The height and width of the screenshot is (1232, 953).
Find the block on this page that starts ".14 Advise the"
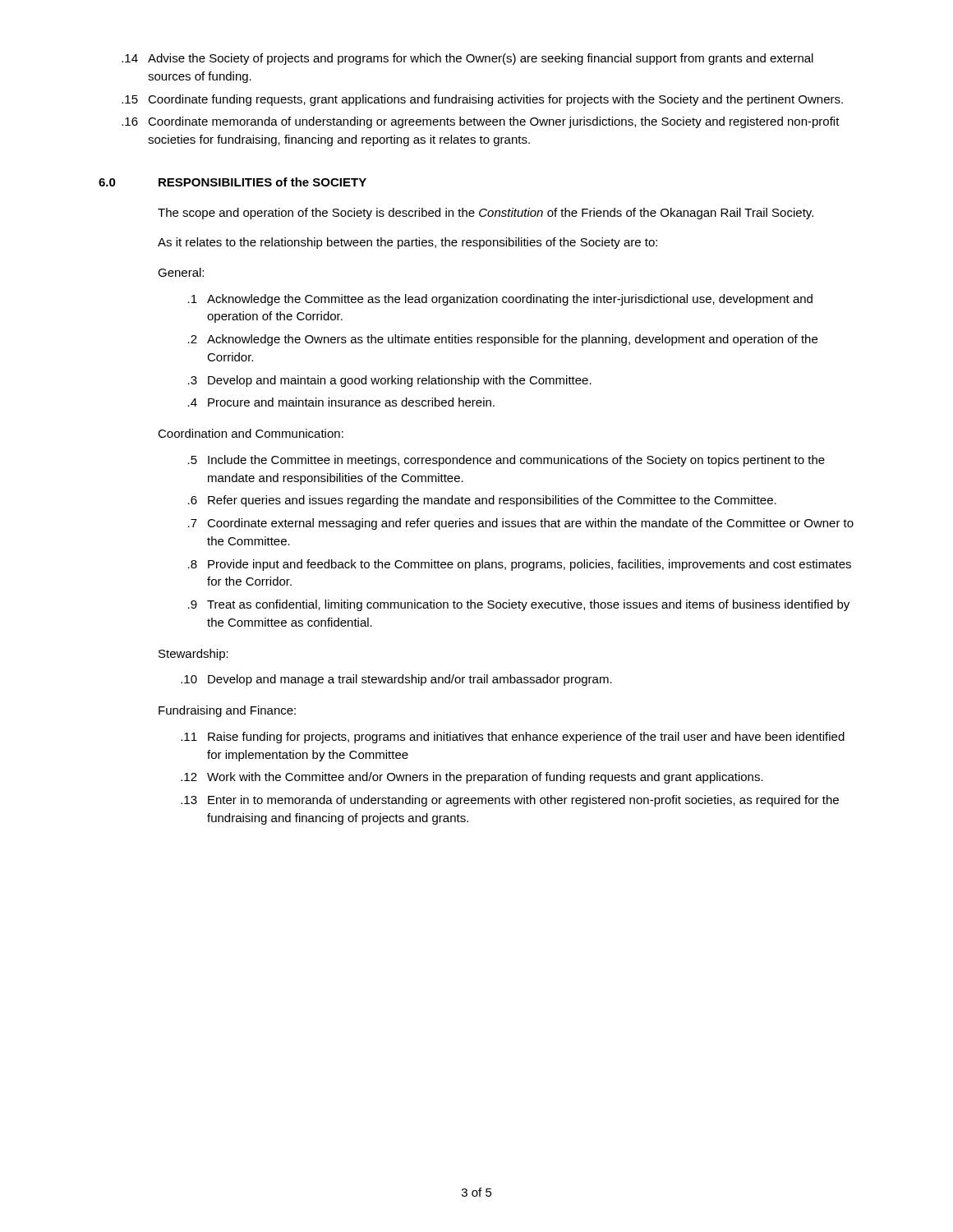[476, 99]
